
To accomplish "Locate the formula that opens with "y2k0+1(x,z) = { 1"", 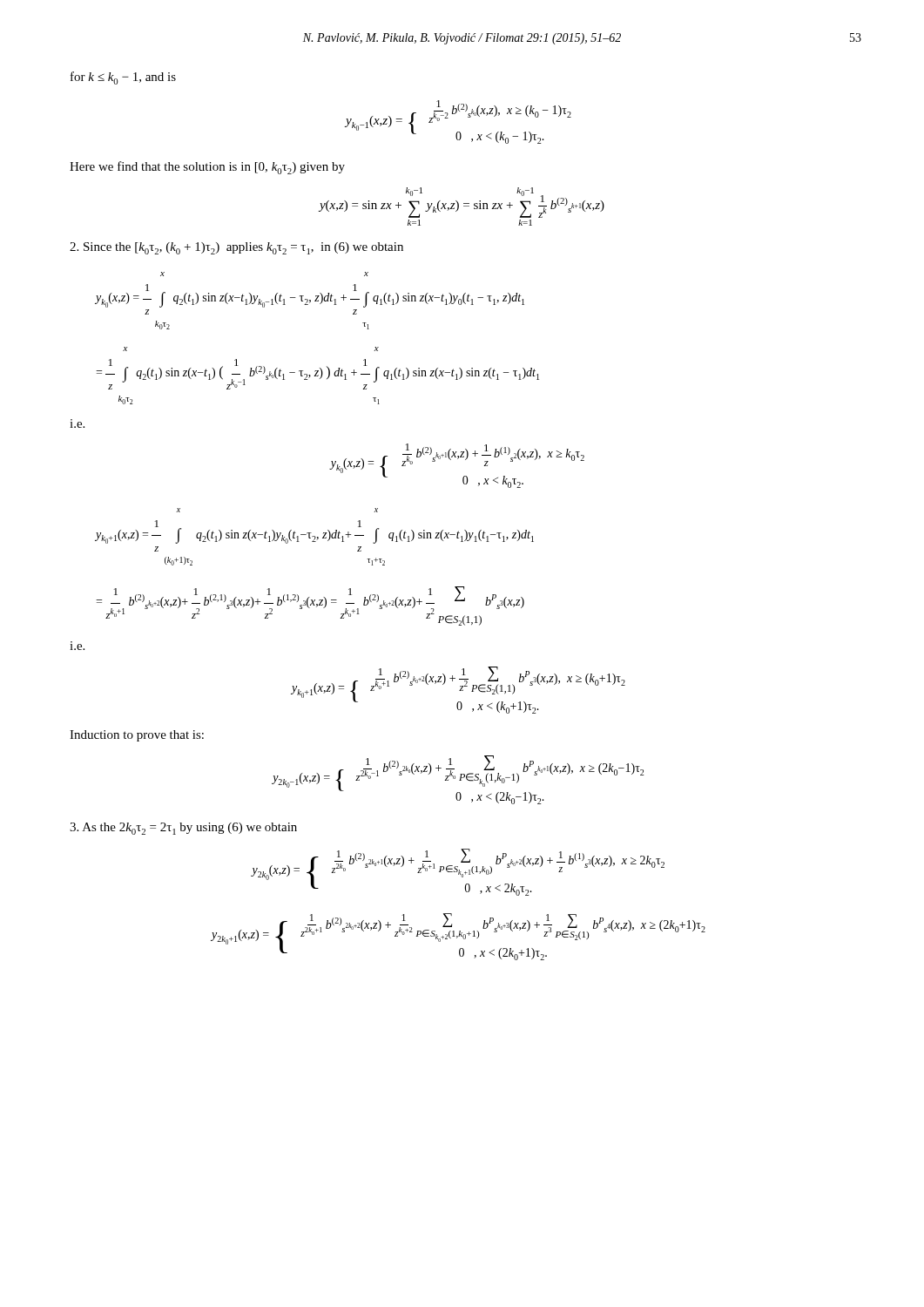I will coord(462,935).
